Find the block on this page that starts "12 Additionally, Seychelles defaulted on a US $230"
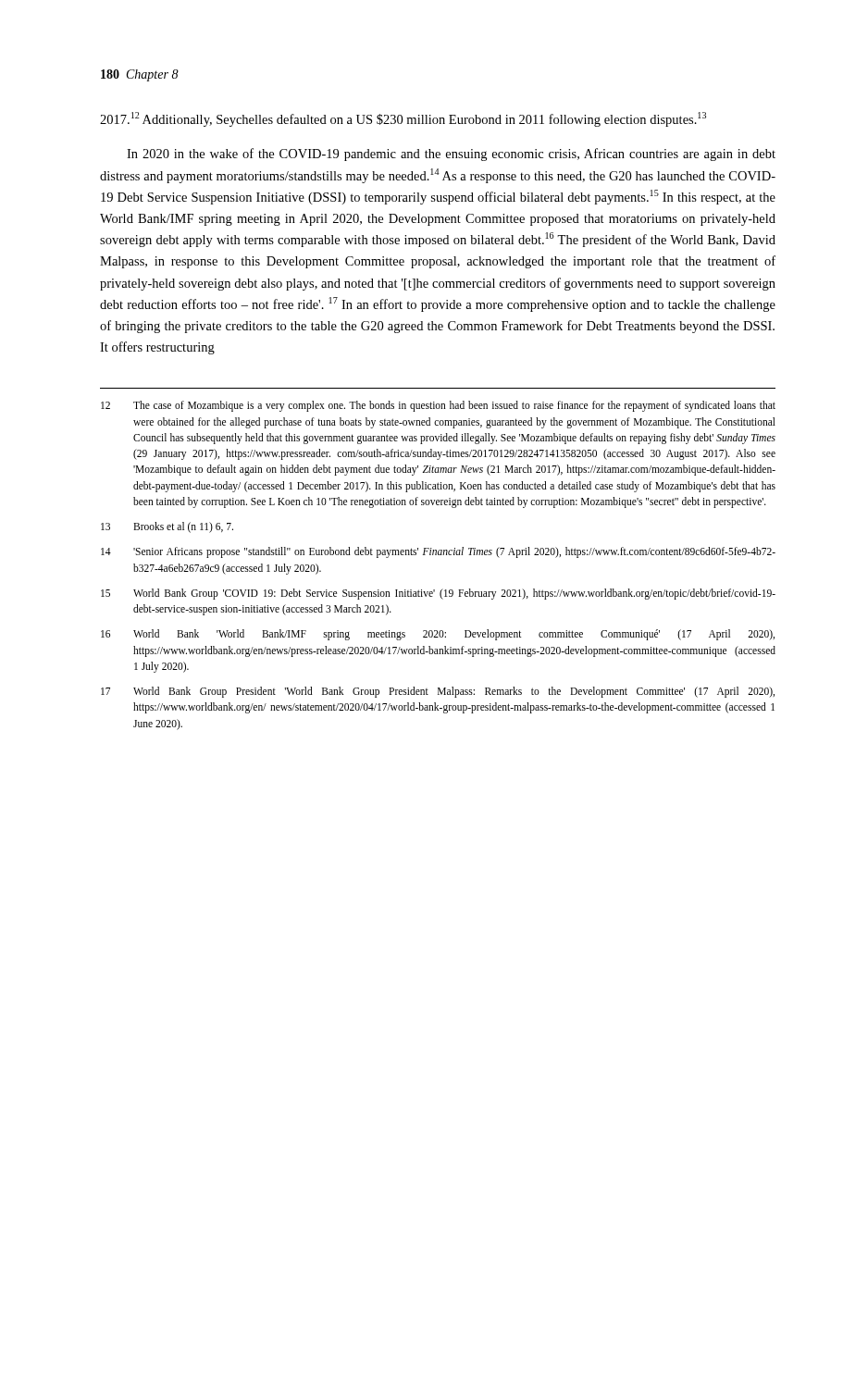 pos(438,234)
